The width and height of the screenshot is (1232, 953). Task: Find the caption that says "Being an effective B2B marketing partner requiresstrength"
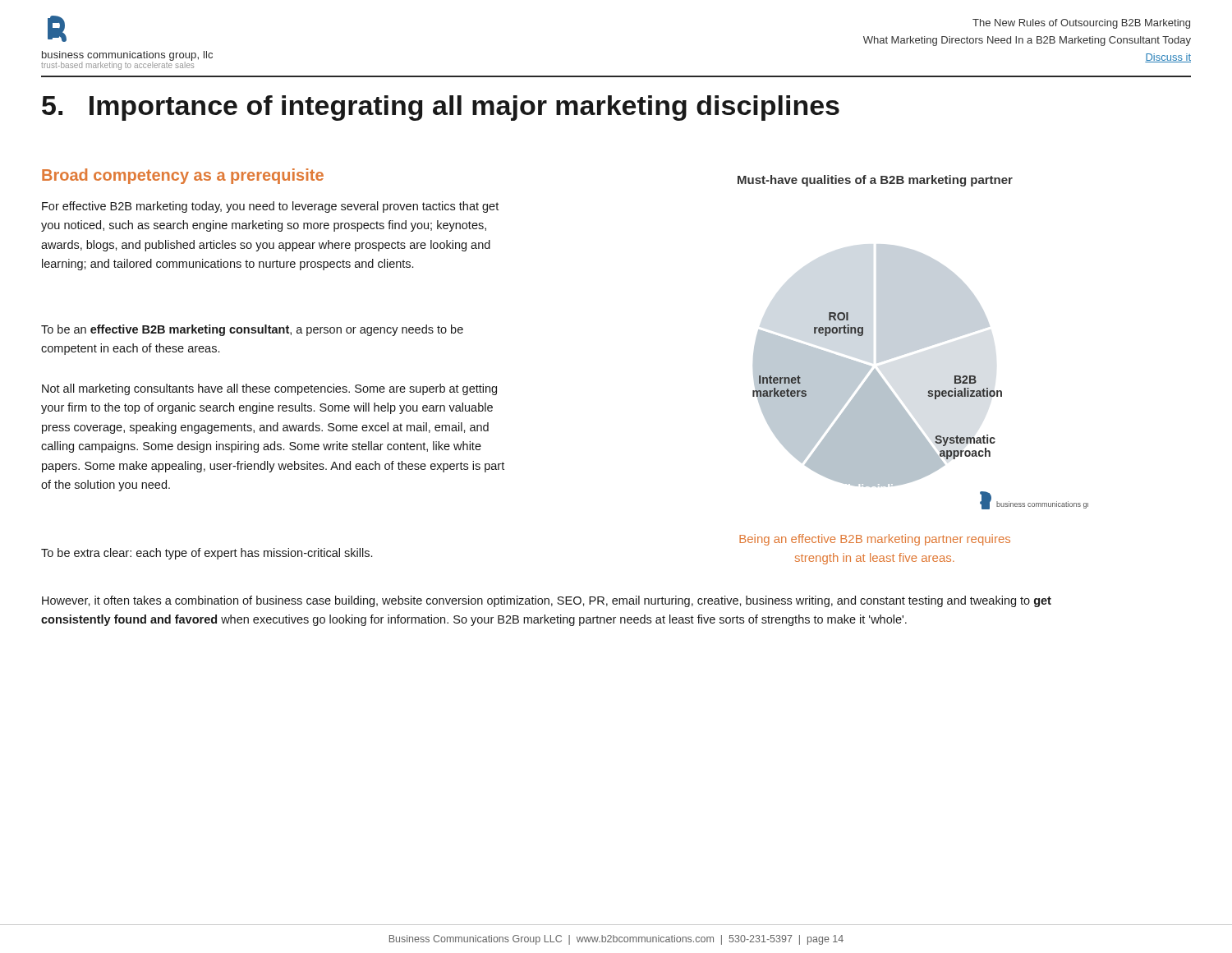click(875, 548)
